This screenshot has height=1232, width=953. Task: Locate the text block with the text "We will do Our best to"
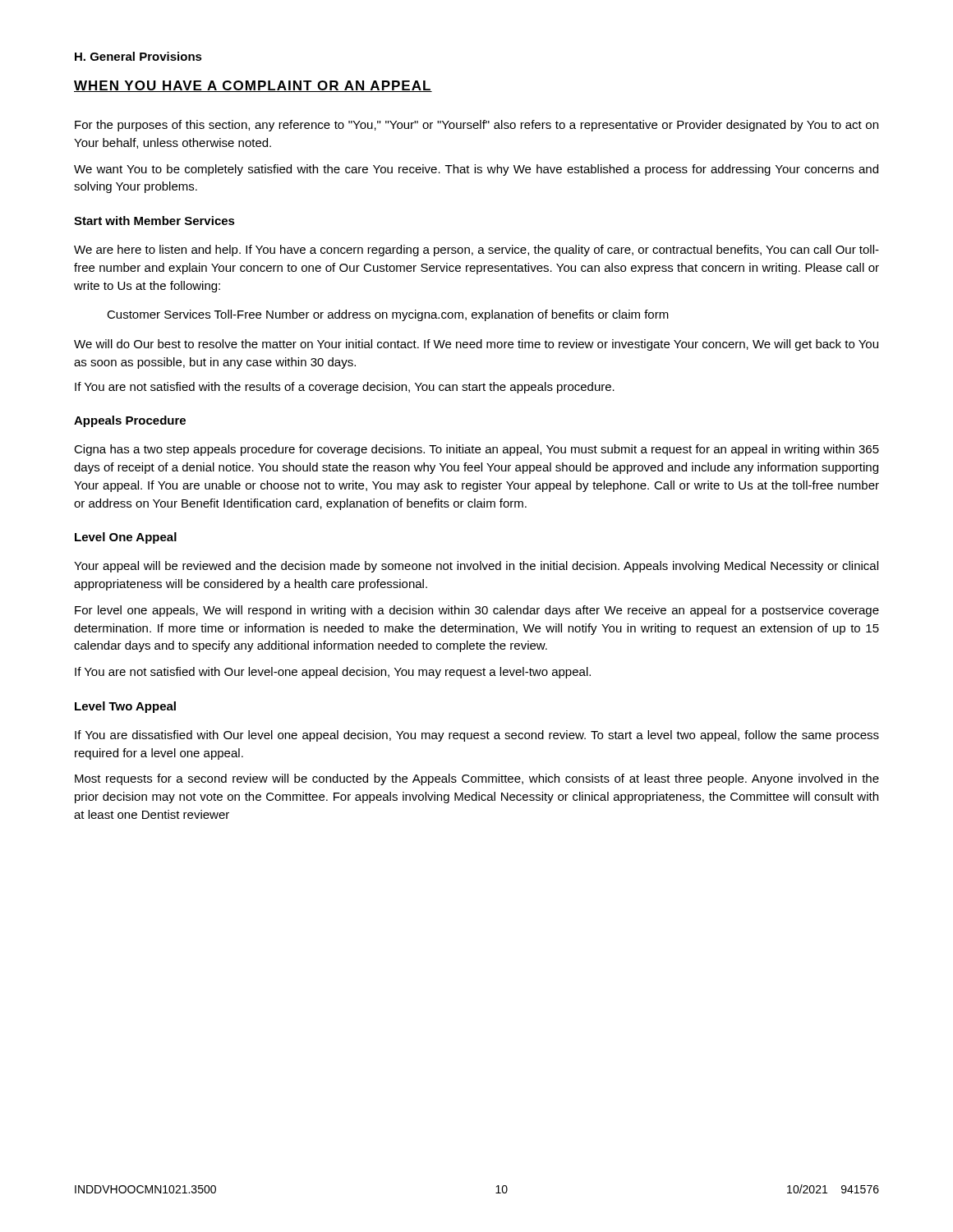476,353
